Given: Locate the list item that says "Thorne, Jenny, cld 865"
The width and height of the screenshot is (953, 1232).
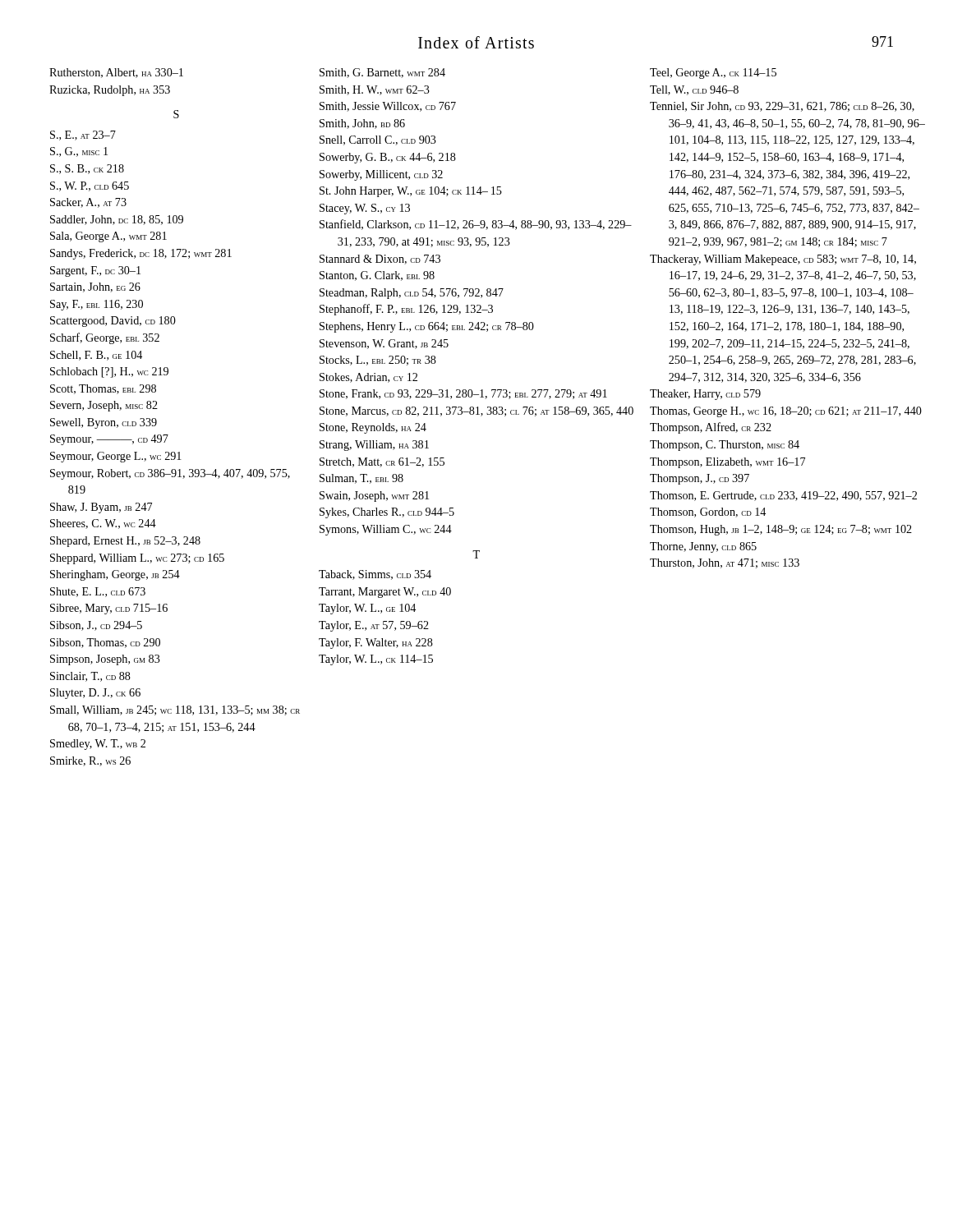Looking at the screenshot, I should pyautogui.click(x=703, y=546).
